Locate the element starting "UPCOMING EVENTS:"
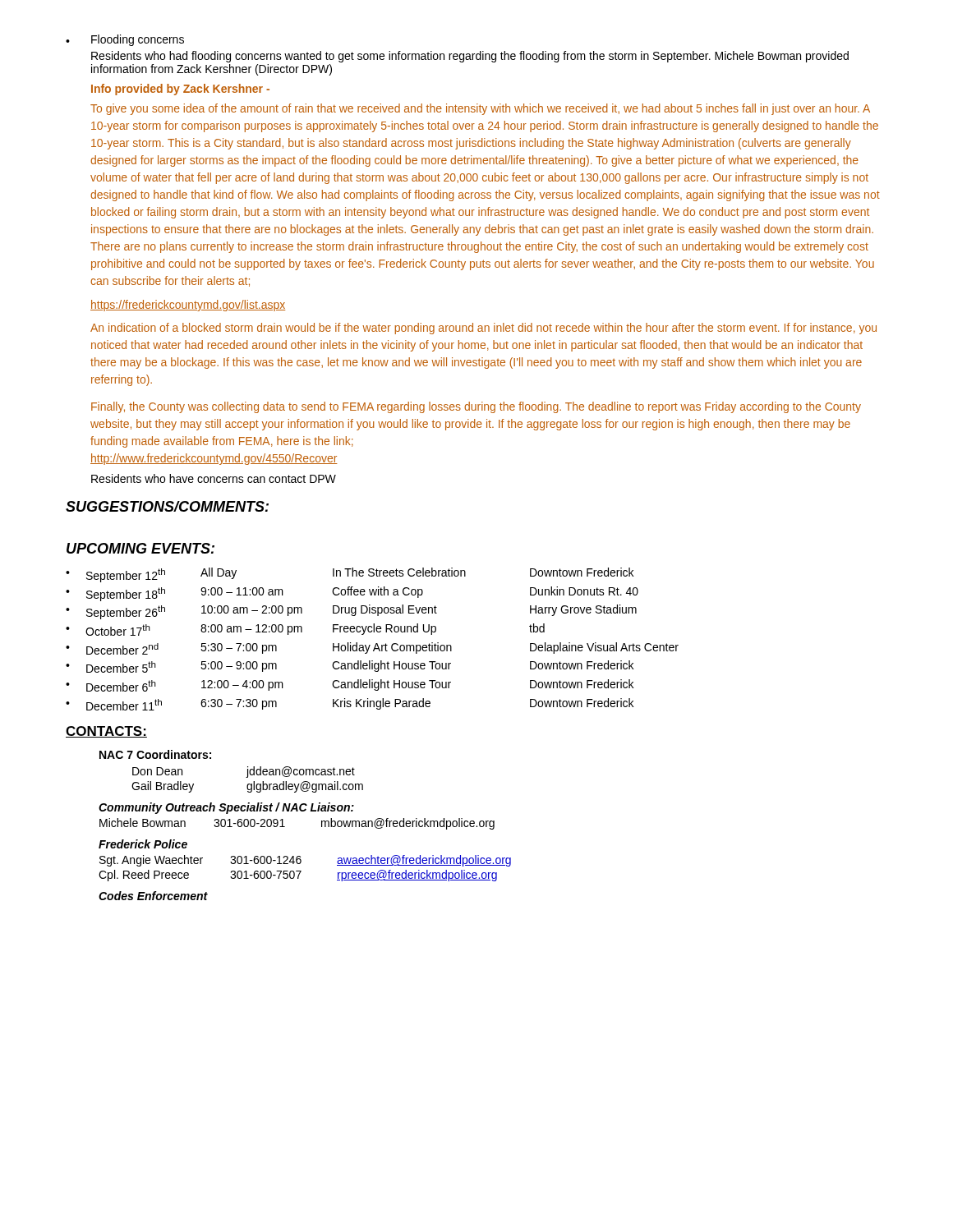 pos(141,549)
